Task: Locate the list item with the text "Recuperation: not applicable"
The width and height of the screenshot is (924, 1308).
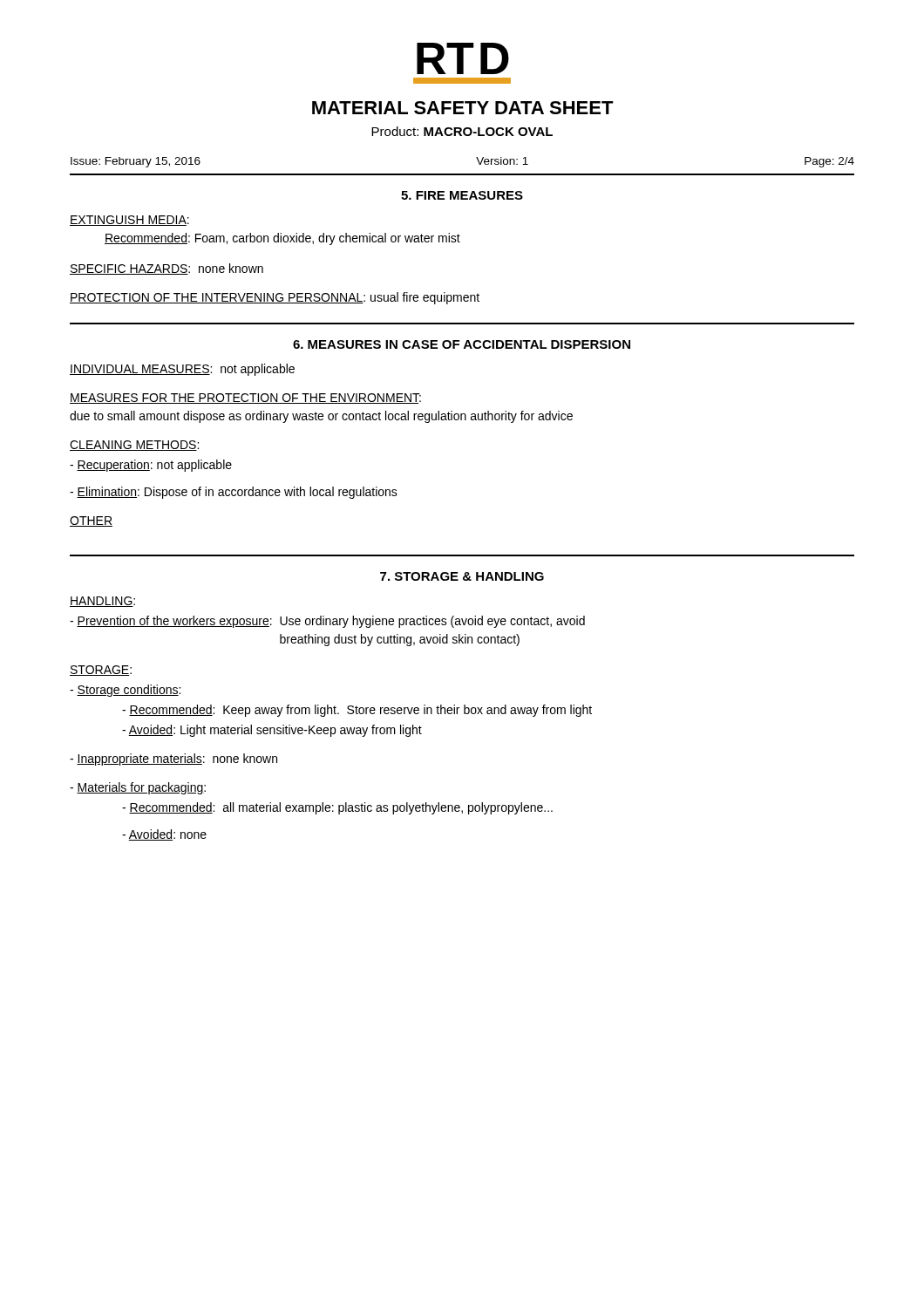Action: (x=151, y=465)
